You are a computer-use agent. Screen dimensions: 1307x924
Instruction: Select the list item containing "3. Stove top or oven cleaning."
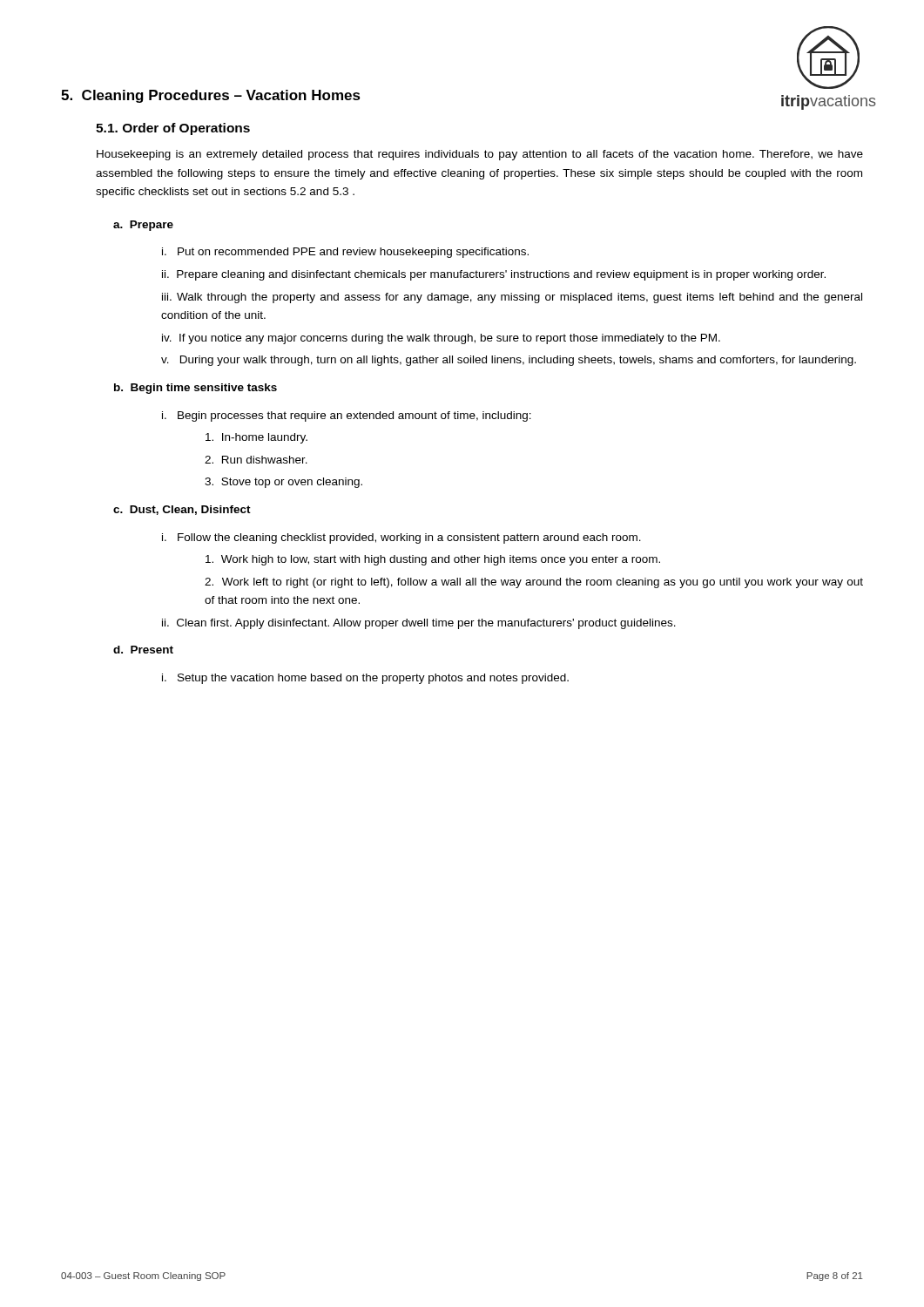point(284,482)
